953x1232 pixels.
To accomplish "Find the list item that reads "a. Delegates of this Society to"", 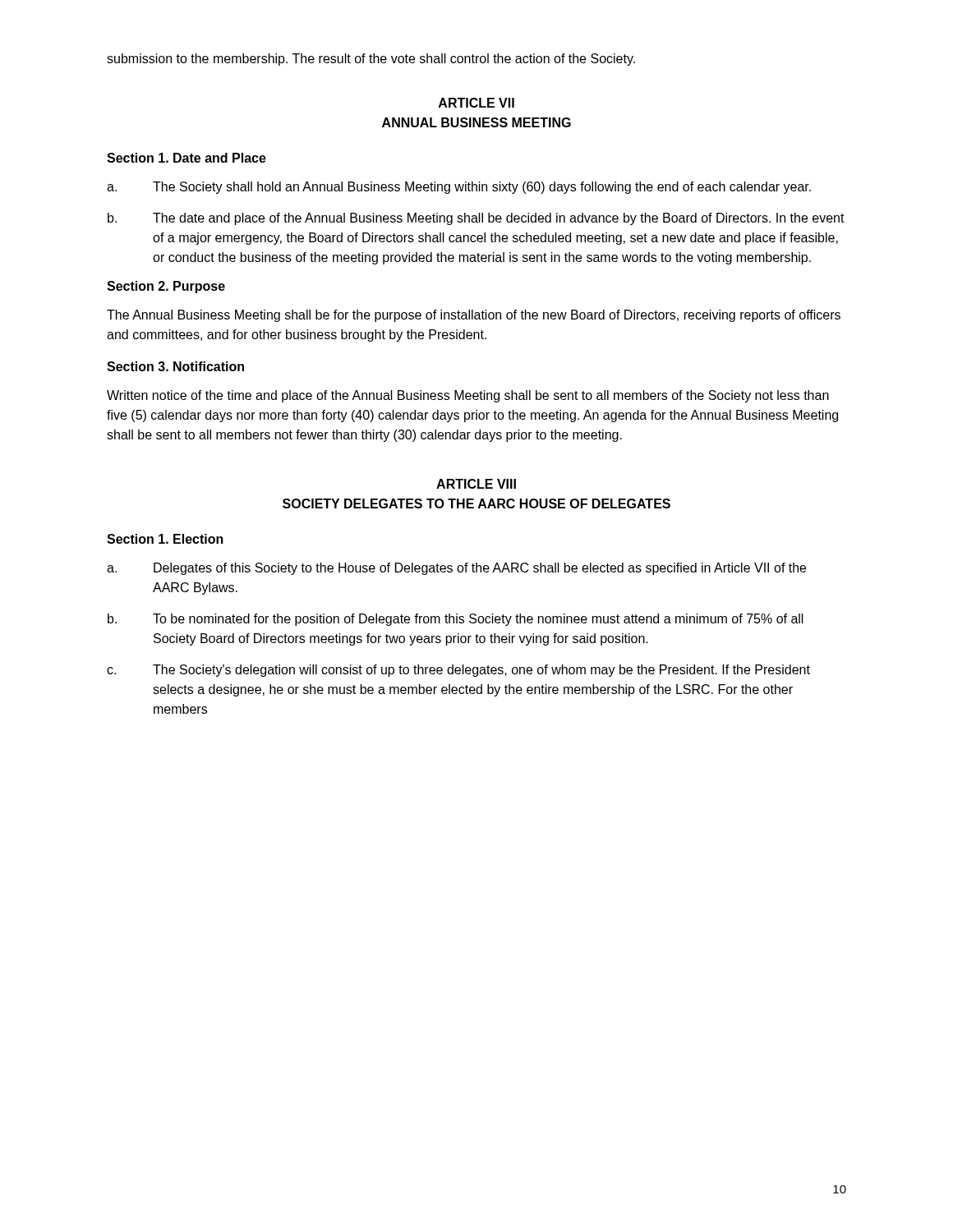I will (476, 578).
